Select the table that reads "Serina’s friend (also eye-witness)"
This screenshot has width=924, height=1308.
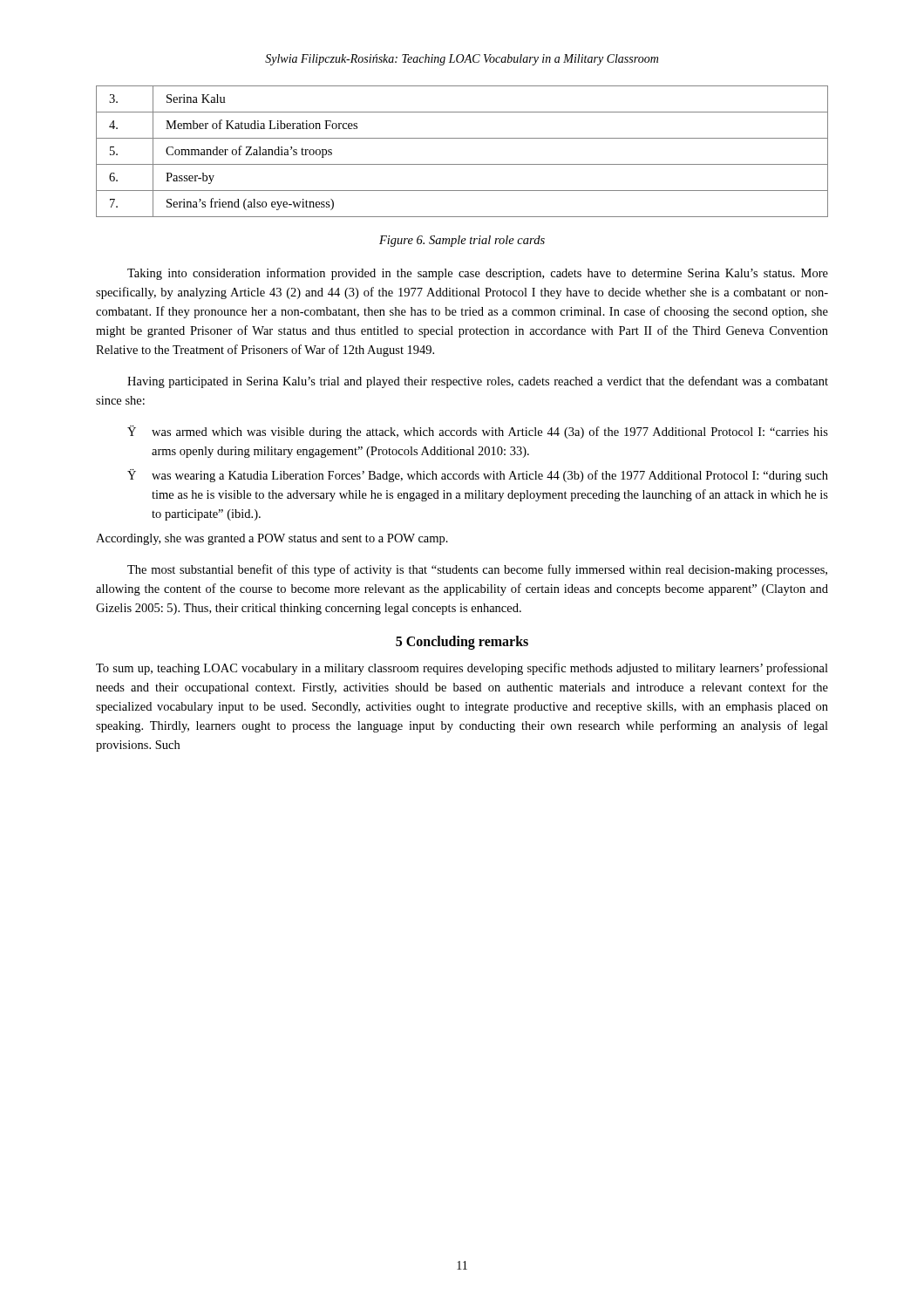click(x=462, y=151)
